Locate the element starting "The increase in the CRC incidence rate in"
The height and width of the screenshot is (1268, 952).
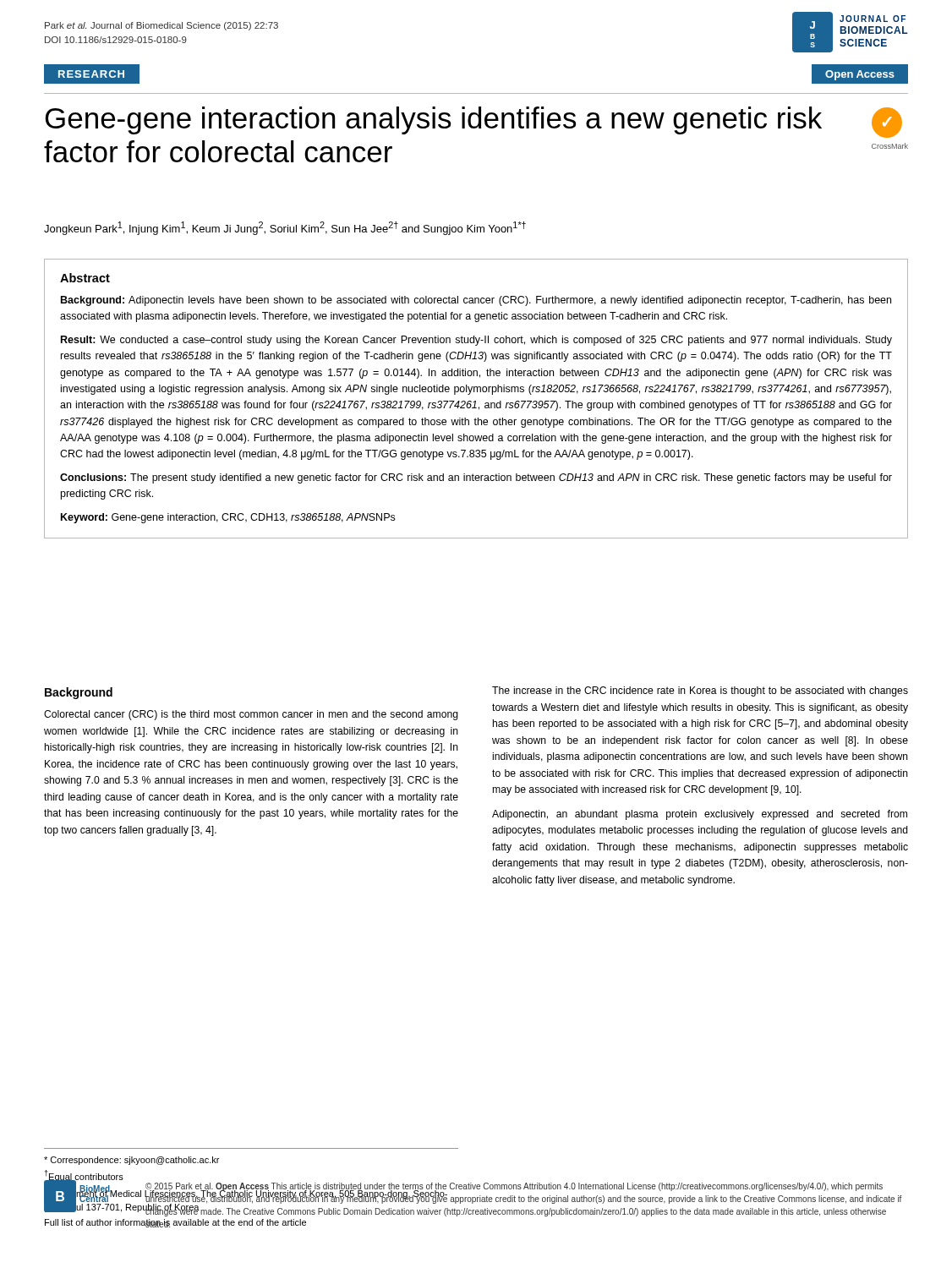(700, 786)
